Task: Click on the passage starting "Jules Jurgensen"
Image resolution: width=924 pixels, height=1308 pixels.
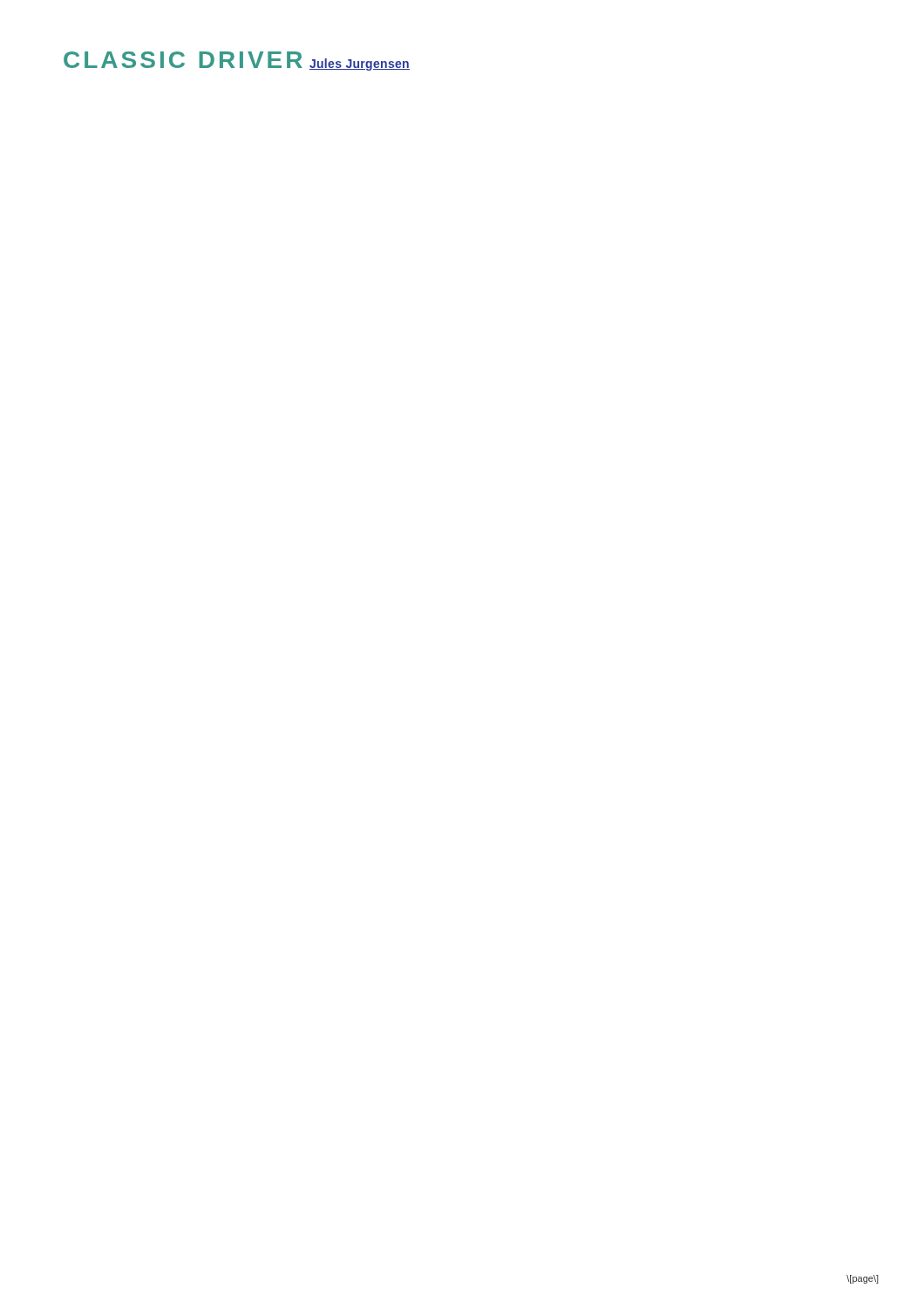Action: coord(359,64)
